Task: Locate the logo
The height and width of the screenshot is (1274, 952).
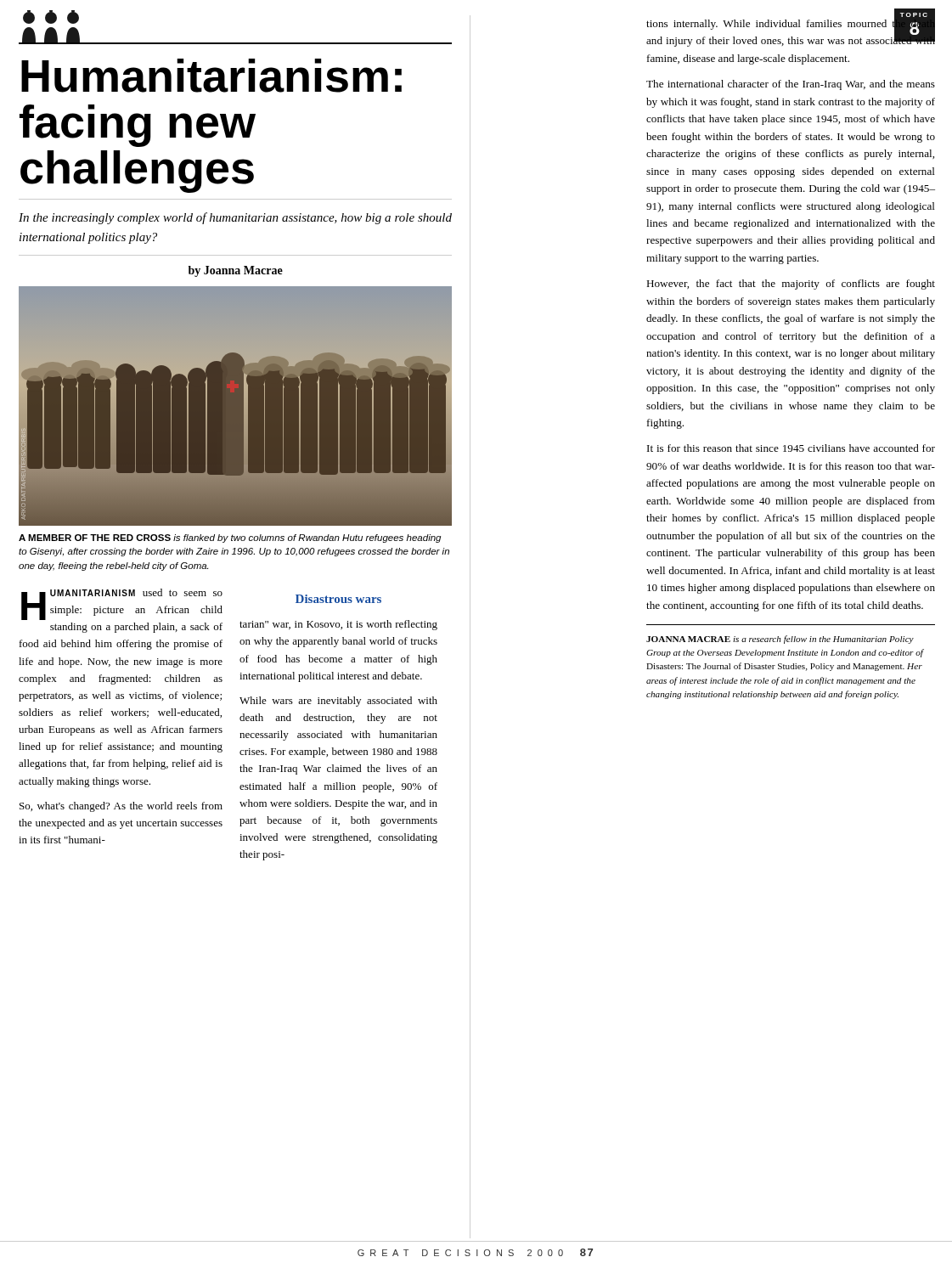Action: coord(57,28)
